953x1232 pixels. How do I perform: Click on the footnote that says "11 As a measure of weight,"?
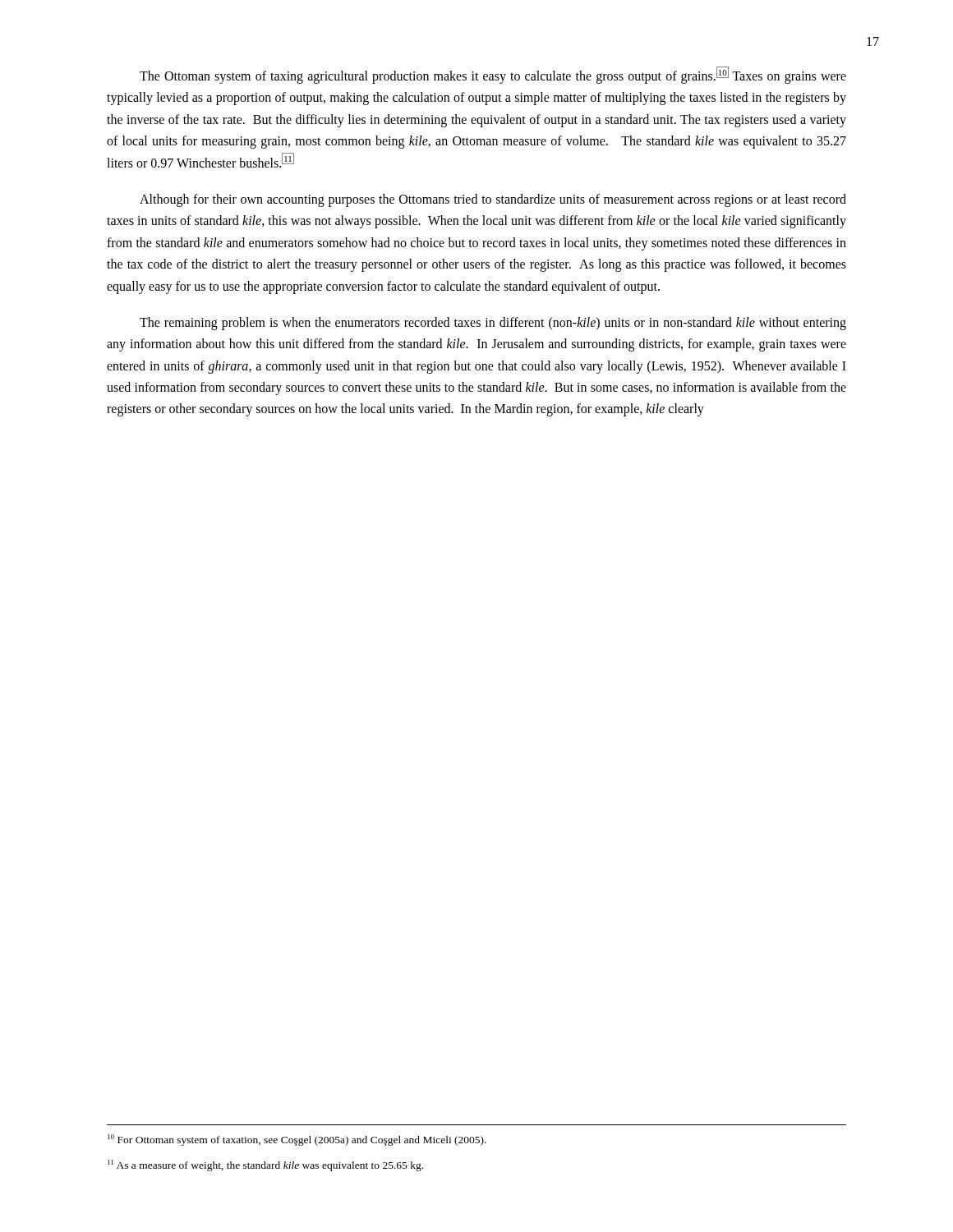pyautogui.click(x=265, y=1164)
